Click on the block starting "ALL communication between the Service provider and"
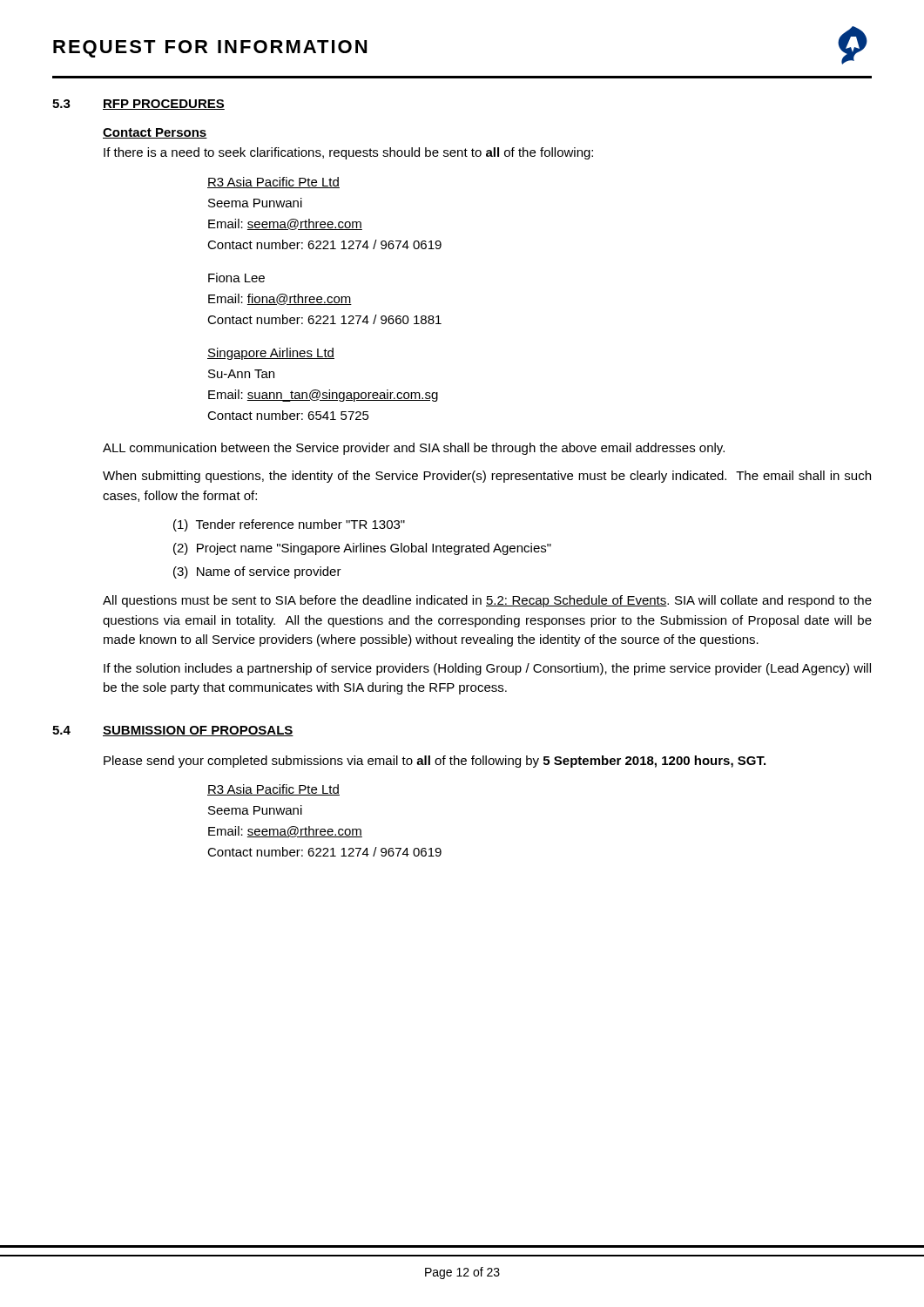Viewport: 924px width, 1307px height. 414,447
